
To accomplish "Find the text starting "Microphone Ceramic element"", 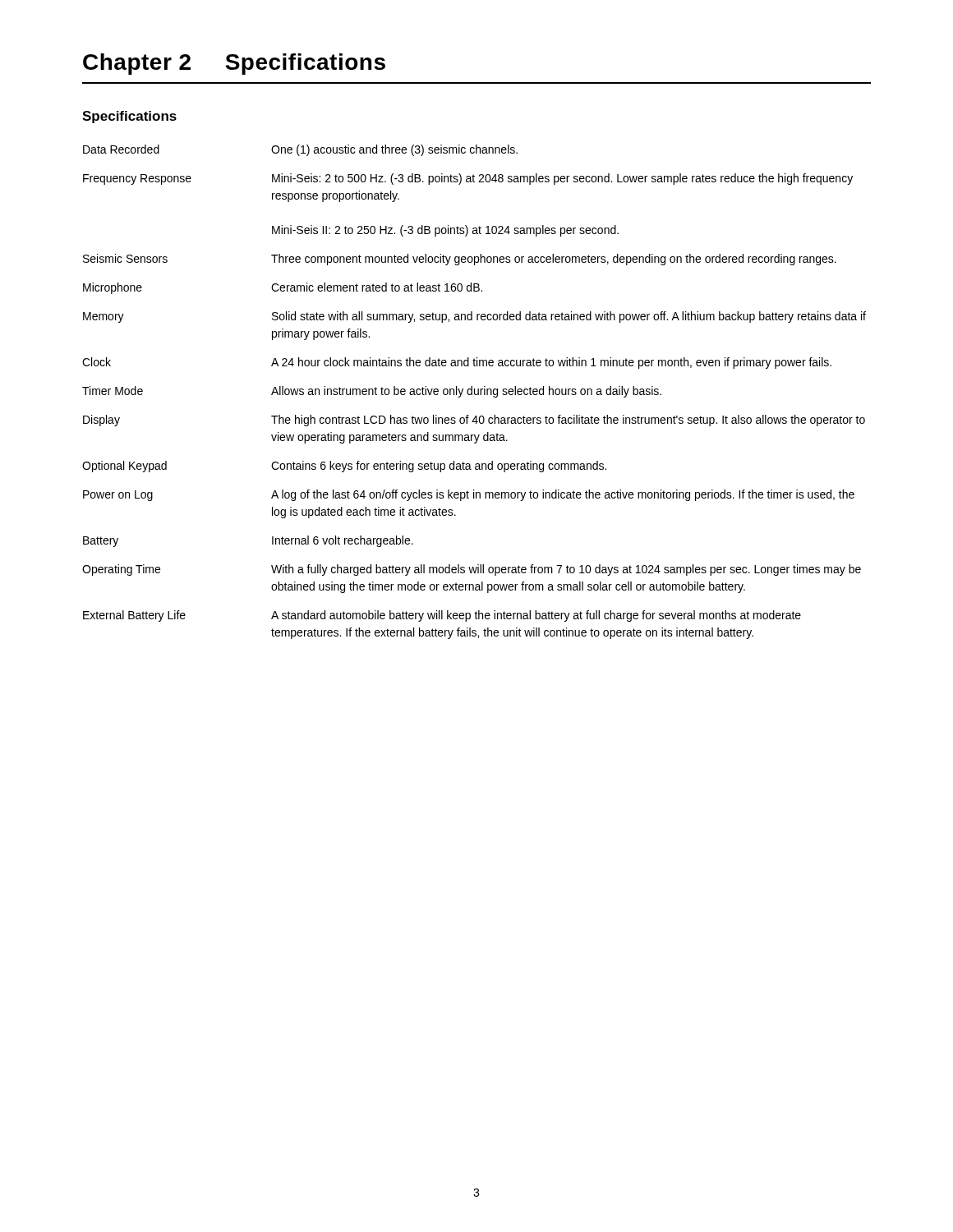I will coord(476,288).
